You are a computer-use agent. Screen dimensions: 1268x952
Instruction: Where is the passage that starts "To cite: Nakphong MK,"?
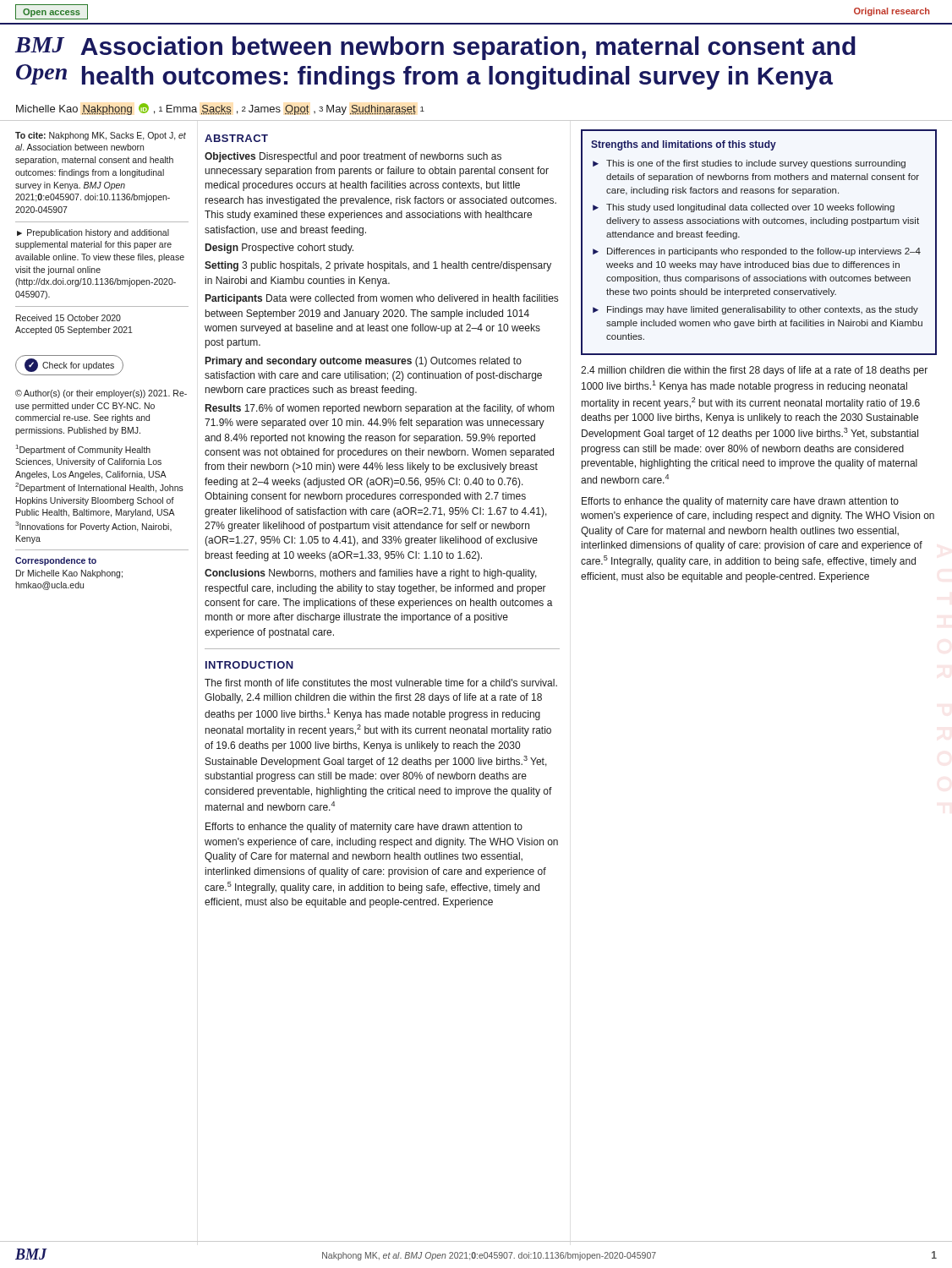coord(100,172)
